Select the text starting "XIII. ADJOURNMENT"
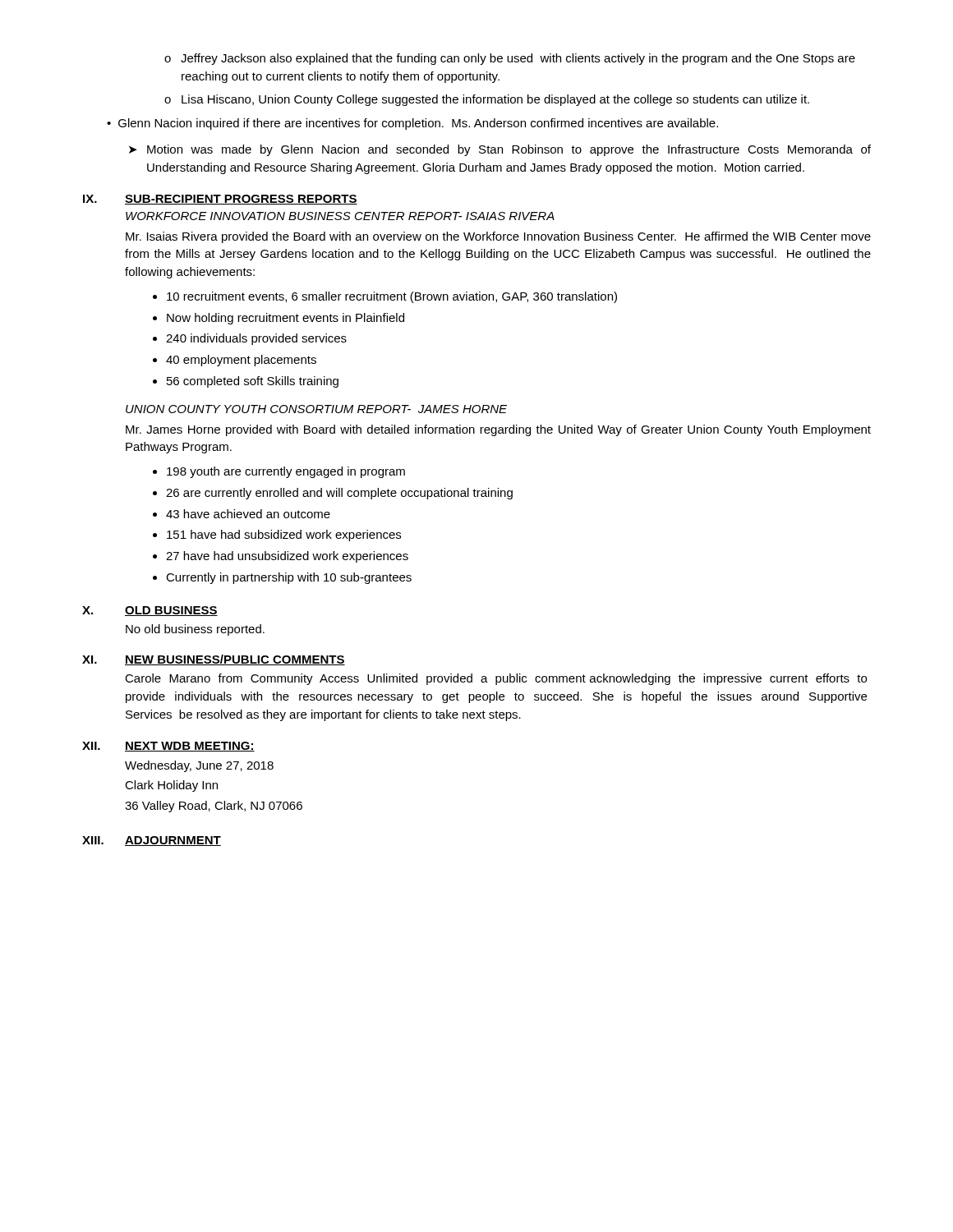This screenshot has height=1232, width=953. click(x=151, y=840)
